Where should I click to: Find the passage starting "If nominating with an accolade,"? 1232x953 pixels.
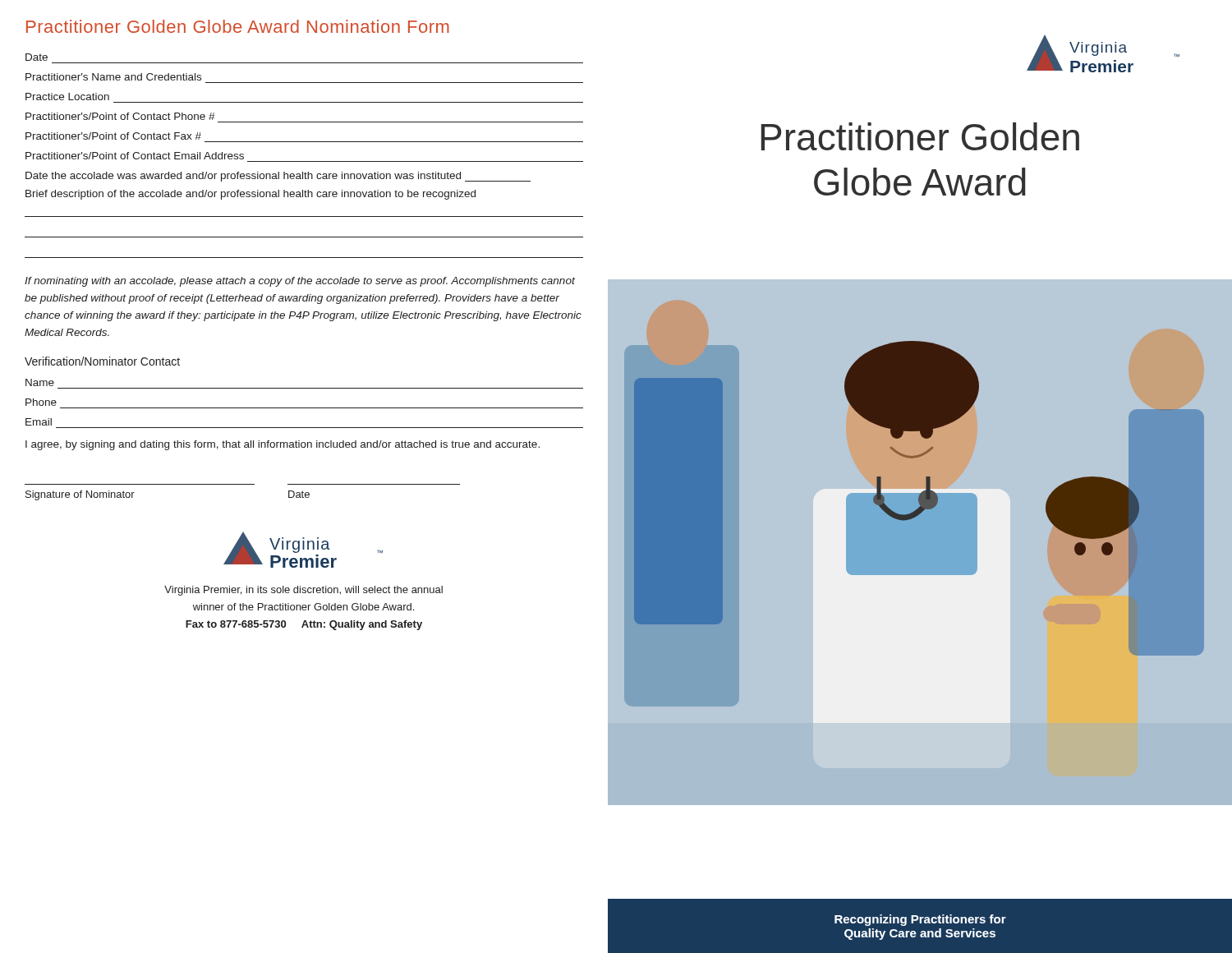coord(303,306)
